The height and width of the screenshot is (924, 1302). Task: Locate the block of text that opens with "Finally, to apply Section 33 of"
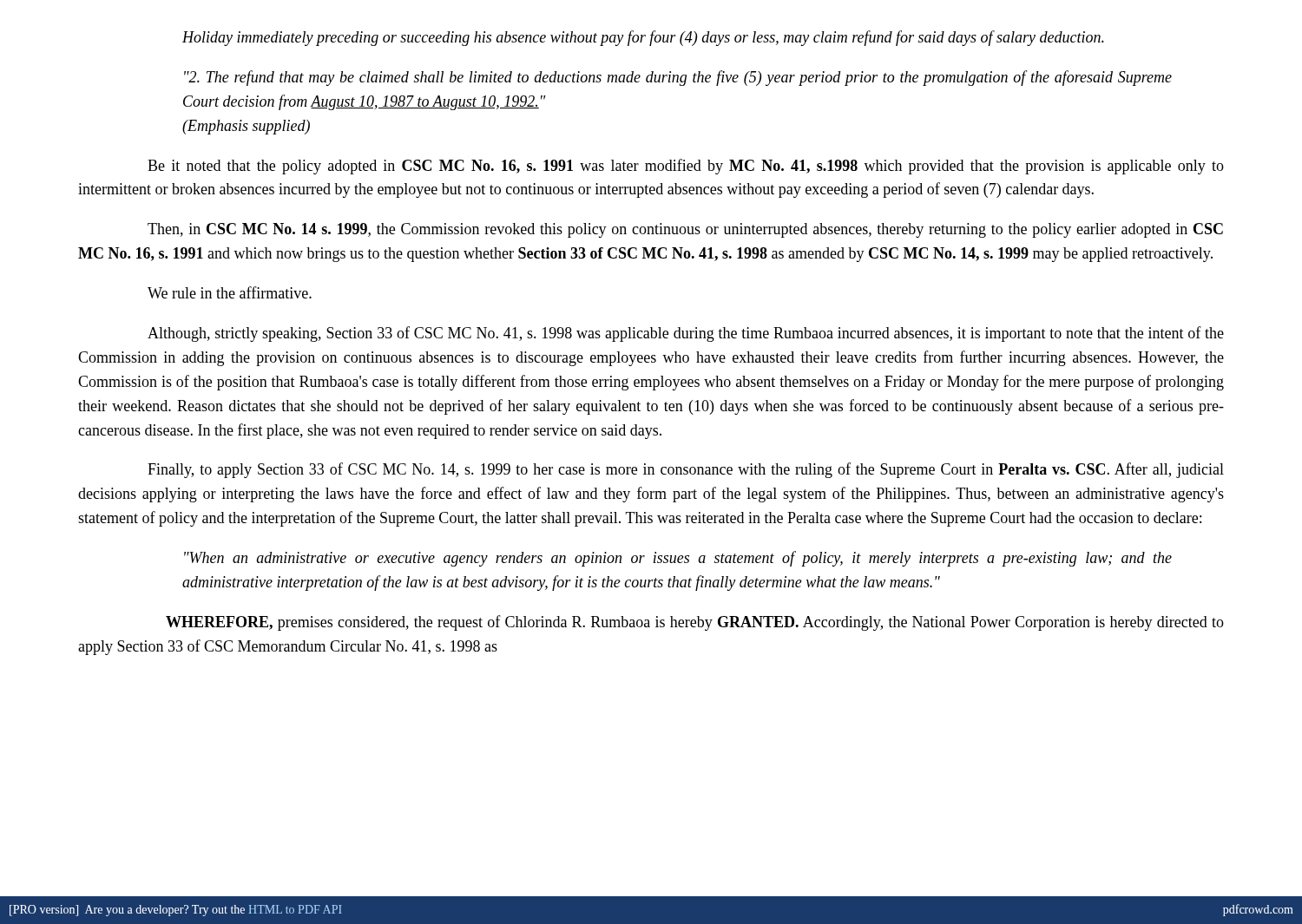coord(651,494)
